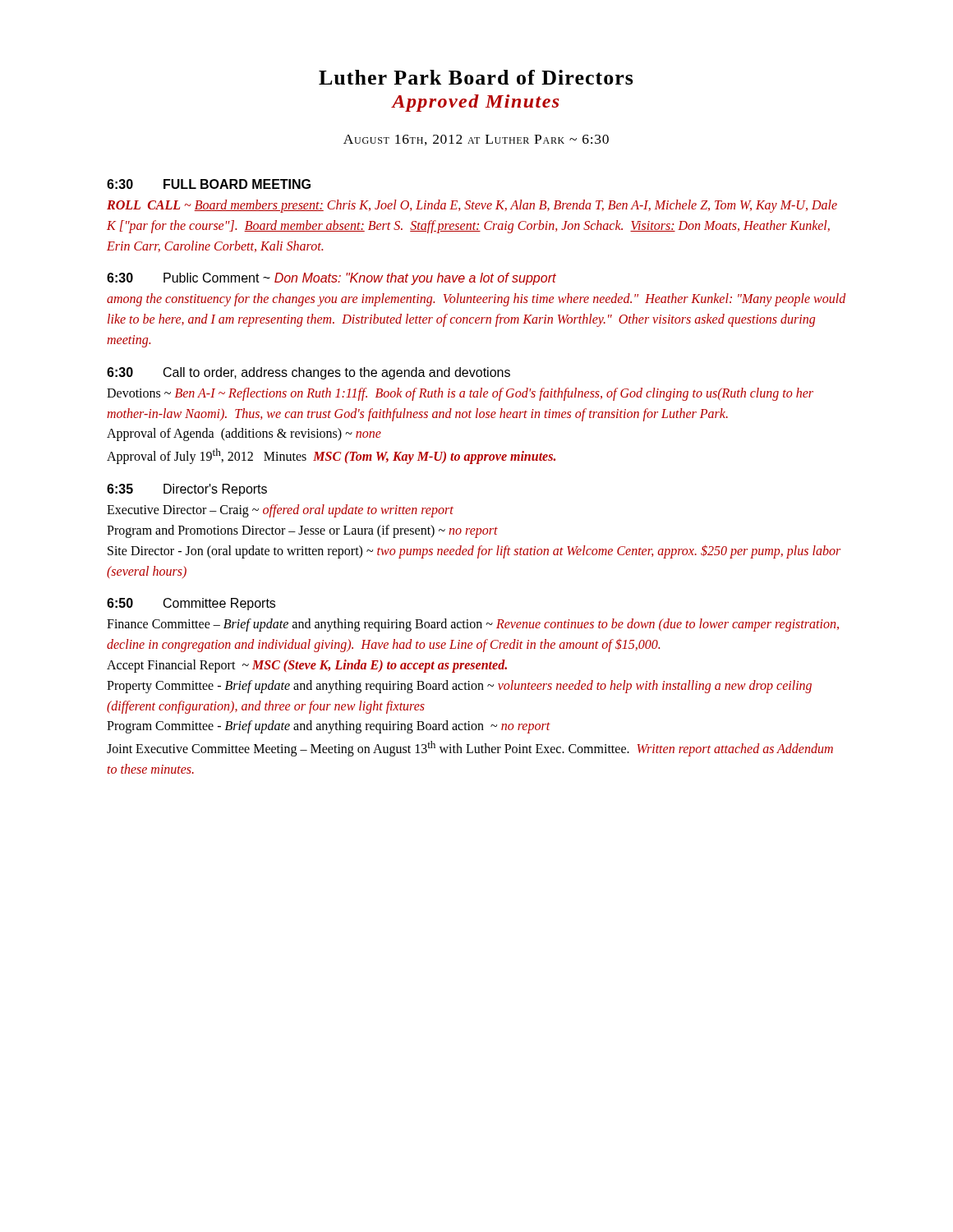Find the block on this page that starts "Finance Committee – Brief update"
953x1232 pixels.
(476, 698)
